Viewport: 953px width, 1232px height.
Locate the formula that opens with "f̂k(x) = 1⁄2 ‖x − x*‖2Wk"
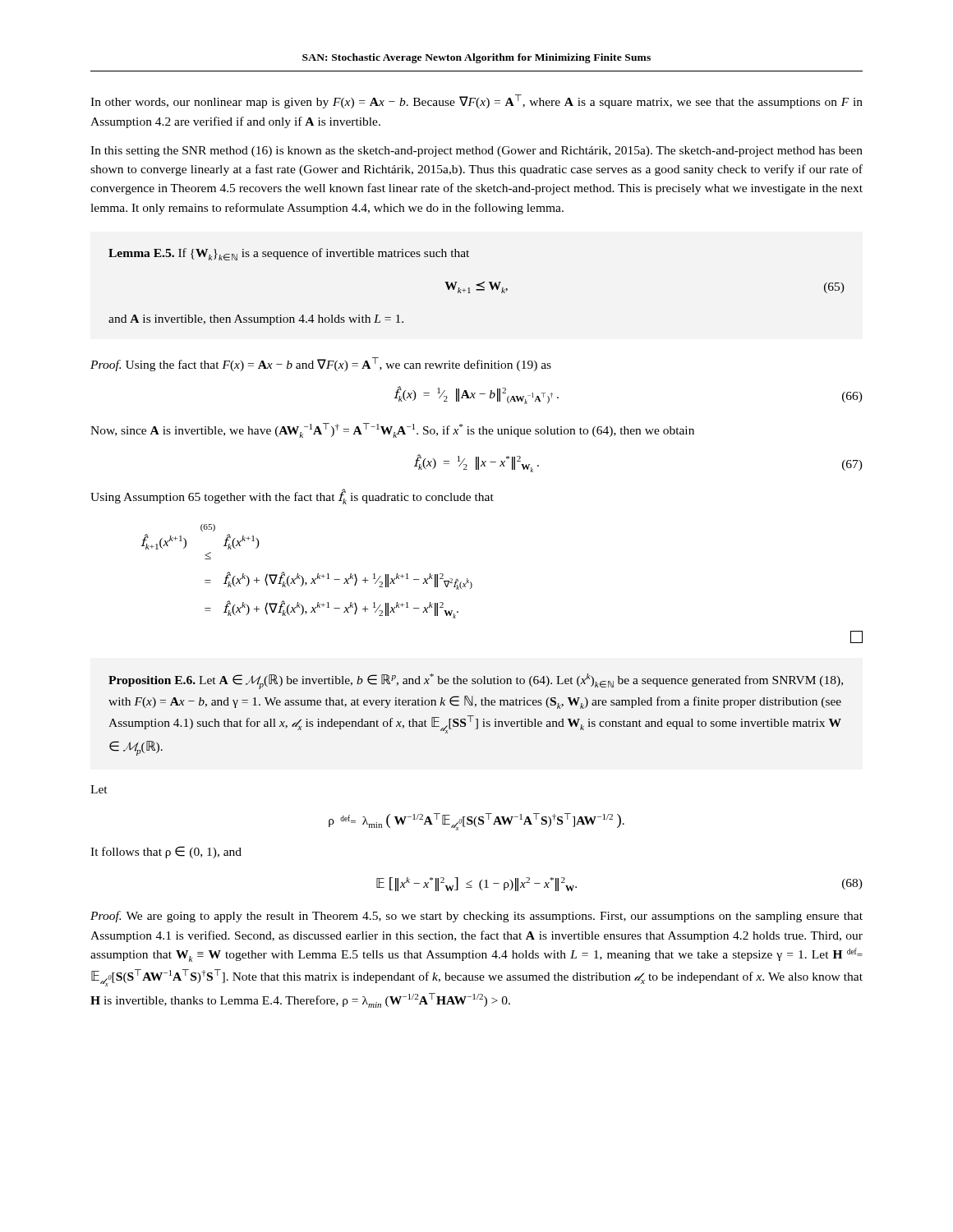477,463
